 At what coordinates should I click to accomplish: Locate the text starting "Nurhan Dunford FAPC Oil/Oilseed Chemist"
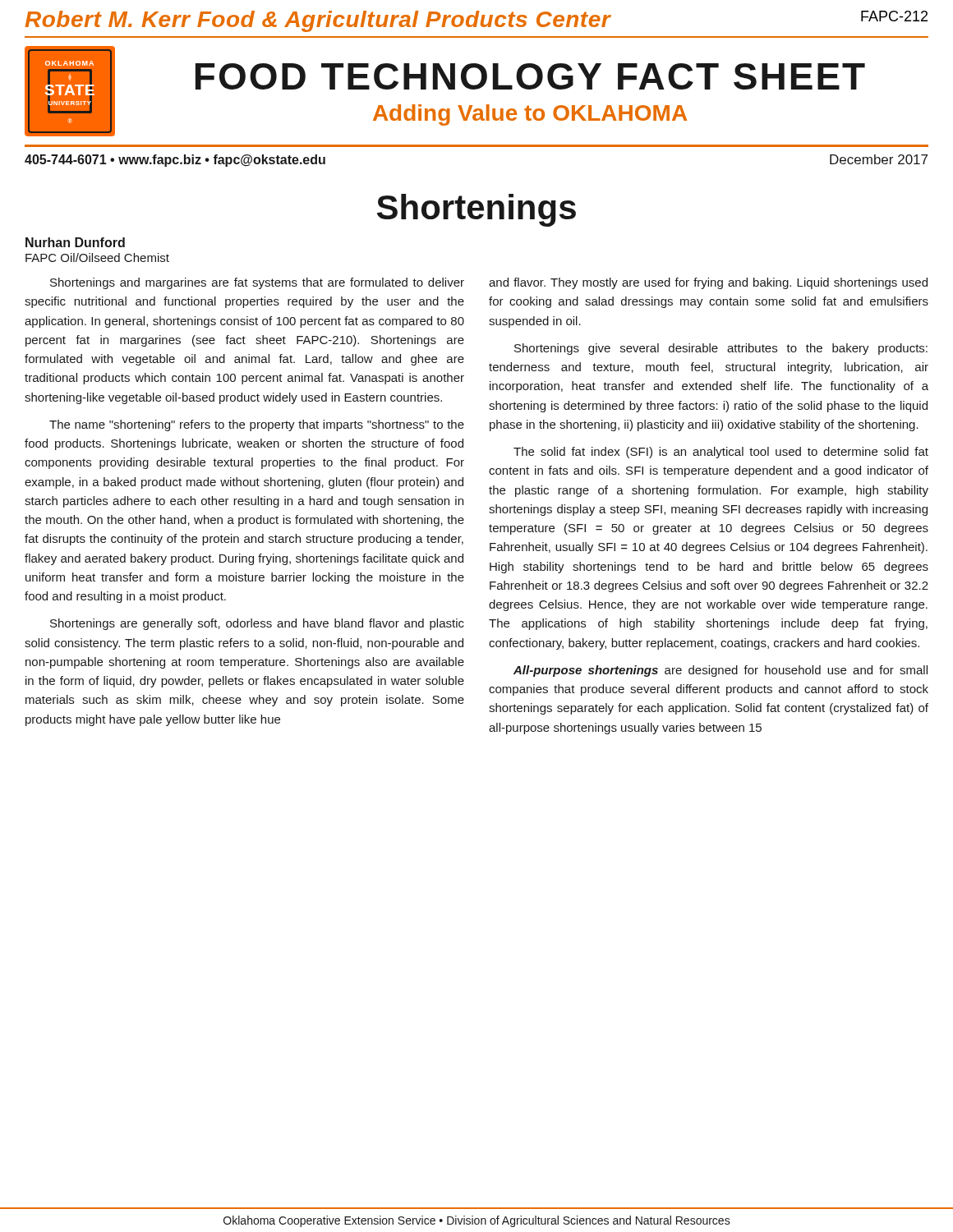pyautogui.click(x=75, y=242)
